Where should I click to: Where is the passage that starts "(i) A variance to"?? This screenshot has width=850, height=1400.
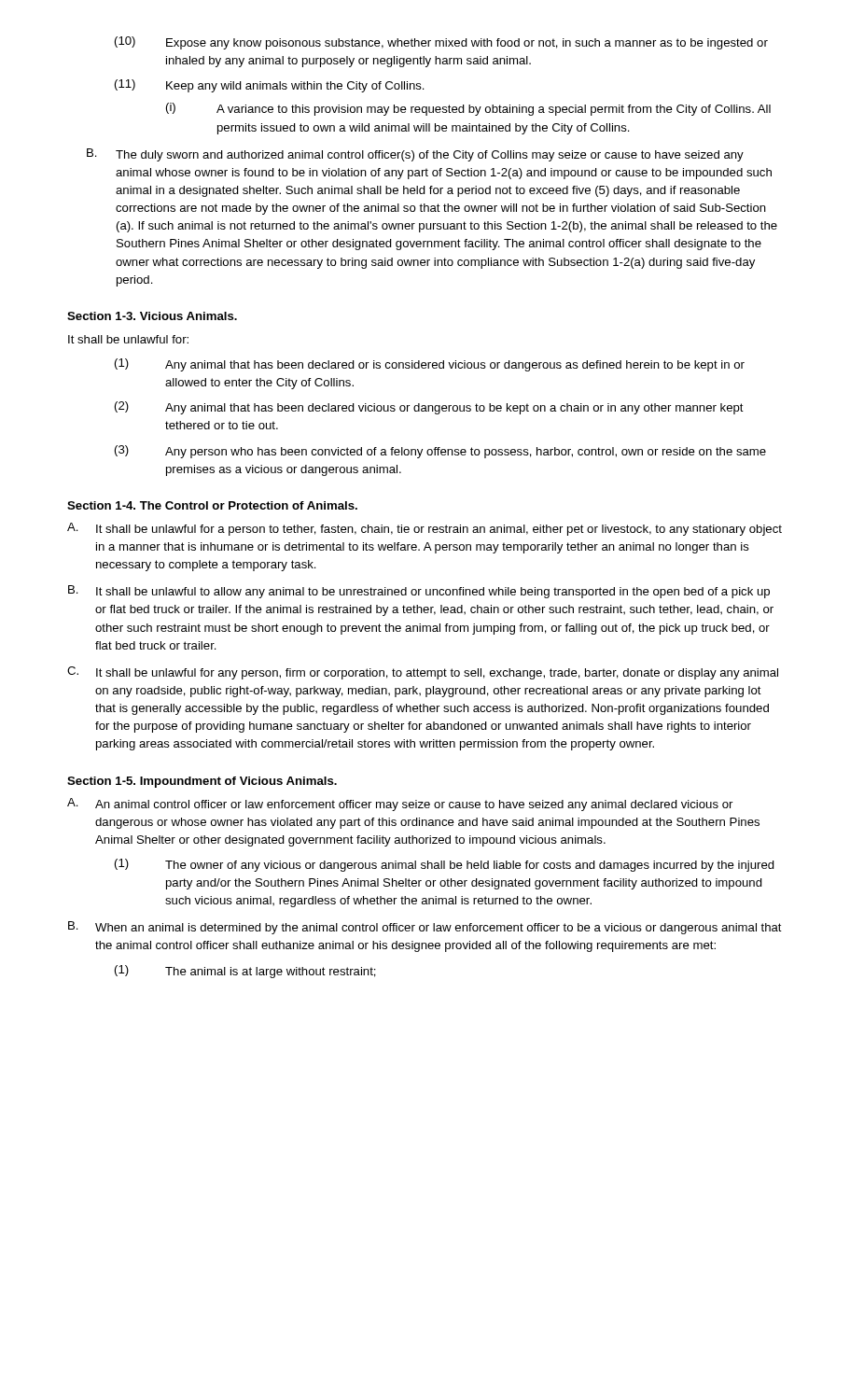474,118
